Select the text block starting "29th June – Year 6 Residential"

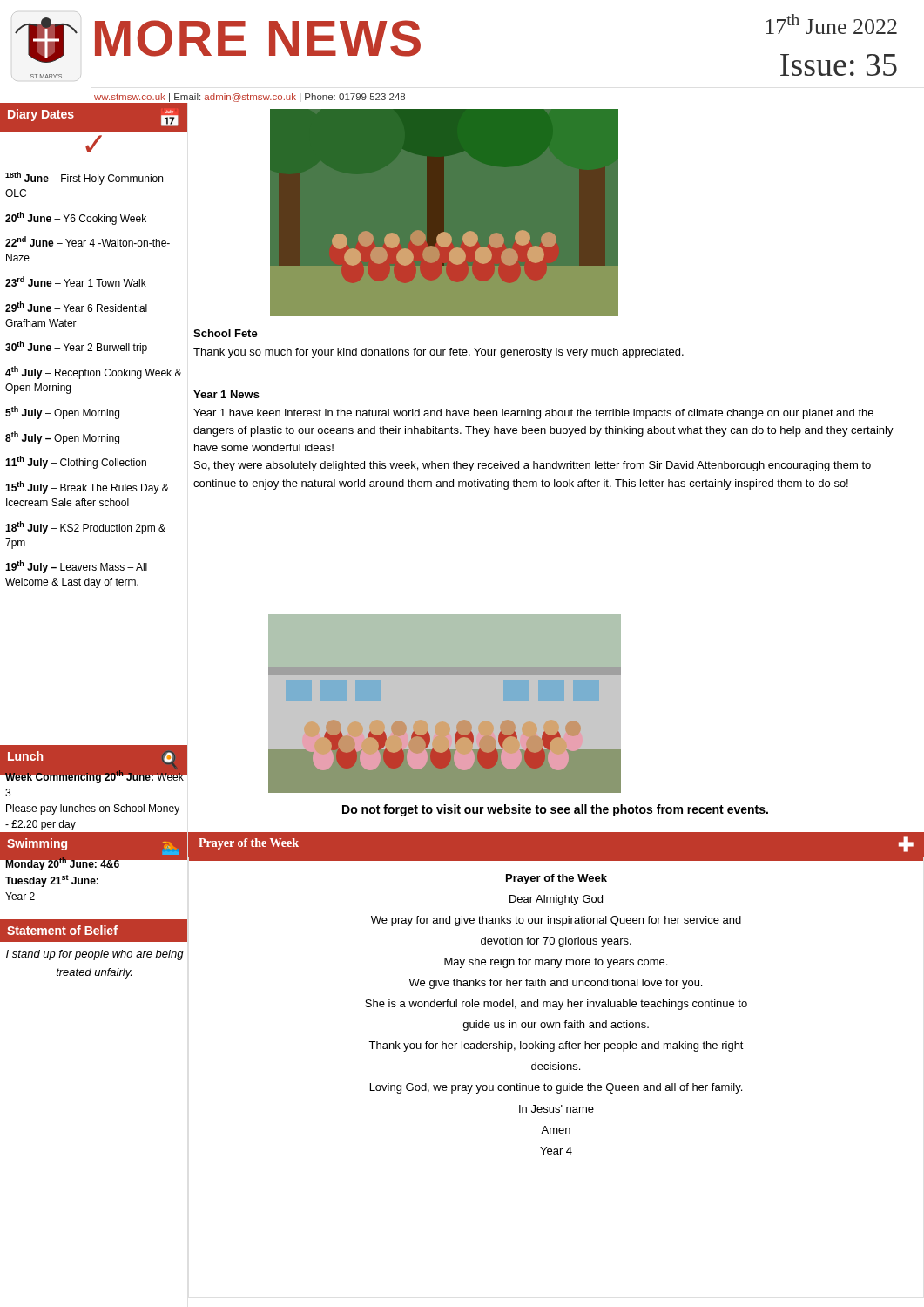[76, 315]
